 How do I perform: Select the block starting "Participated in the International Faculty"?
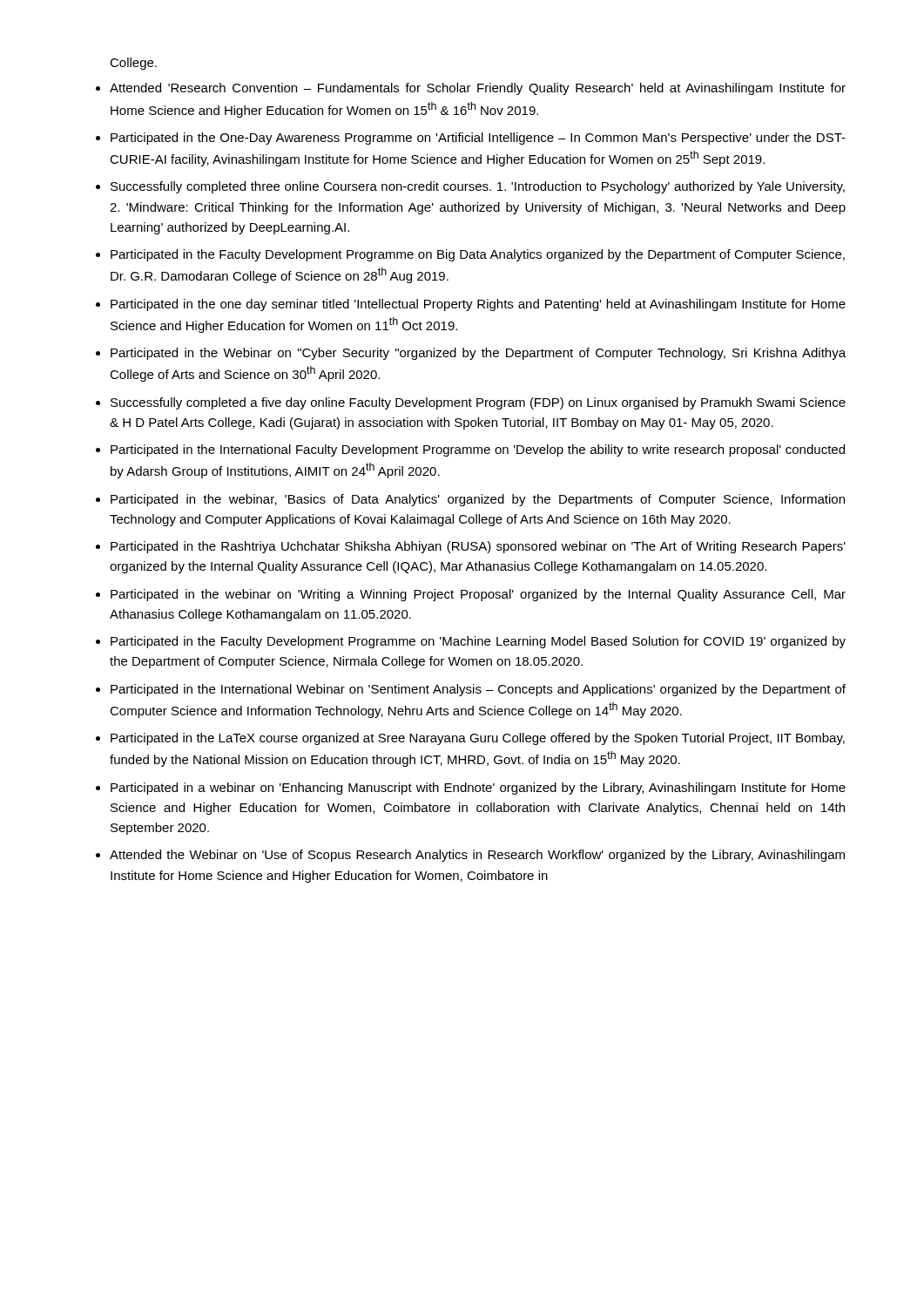point(478,460)
